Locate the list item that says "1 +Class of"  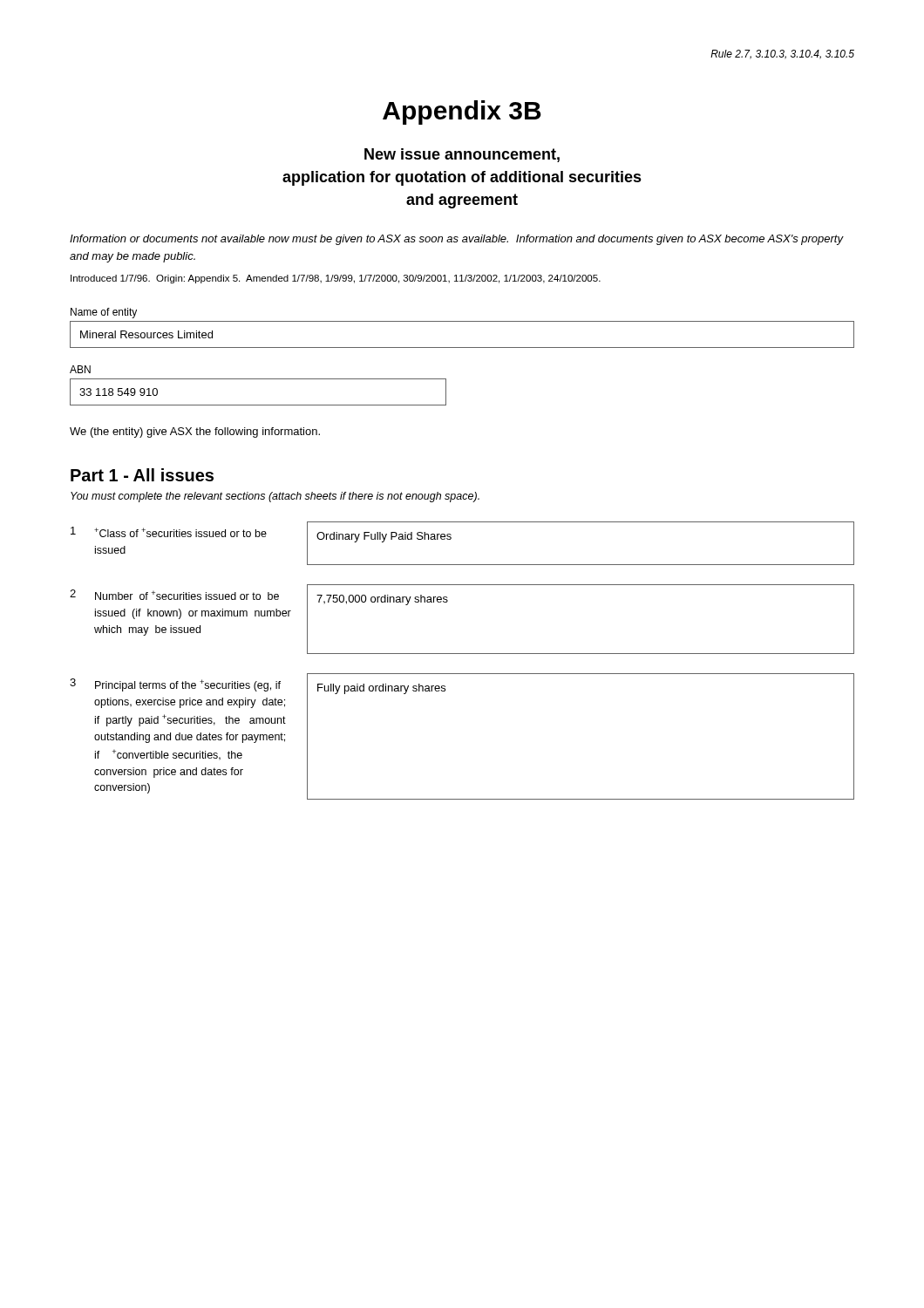tap(462, 544)
